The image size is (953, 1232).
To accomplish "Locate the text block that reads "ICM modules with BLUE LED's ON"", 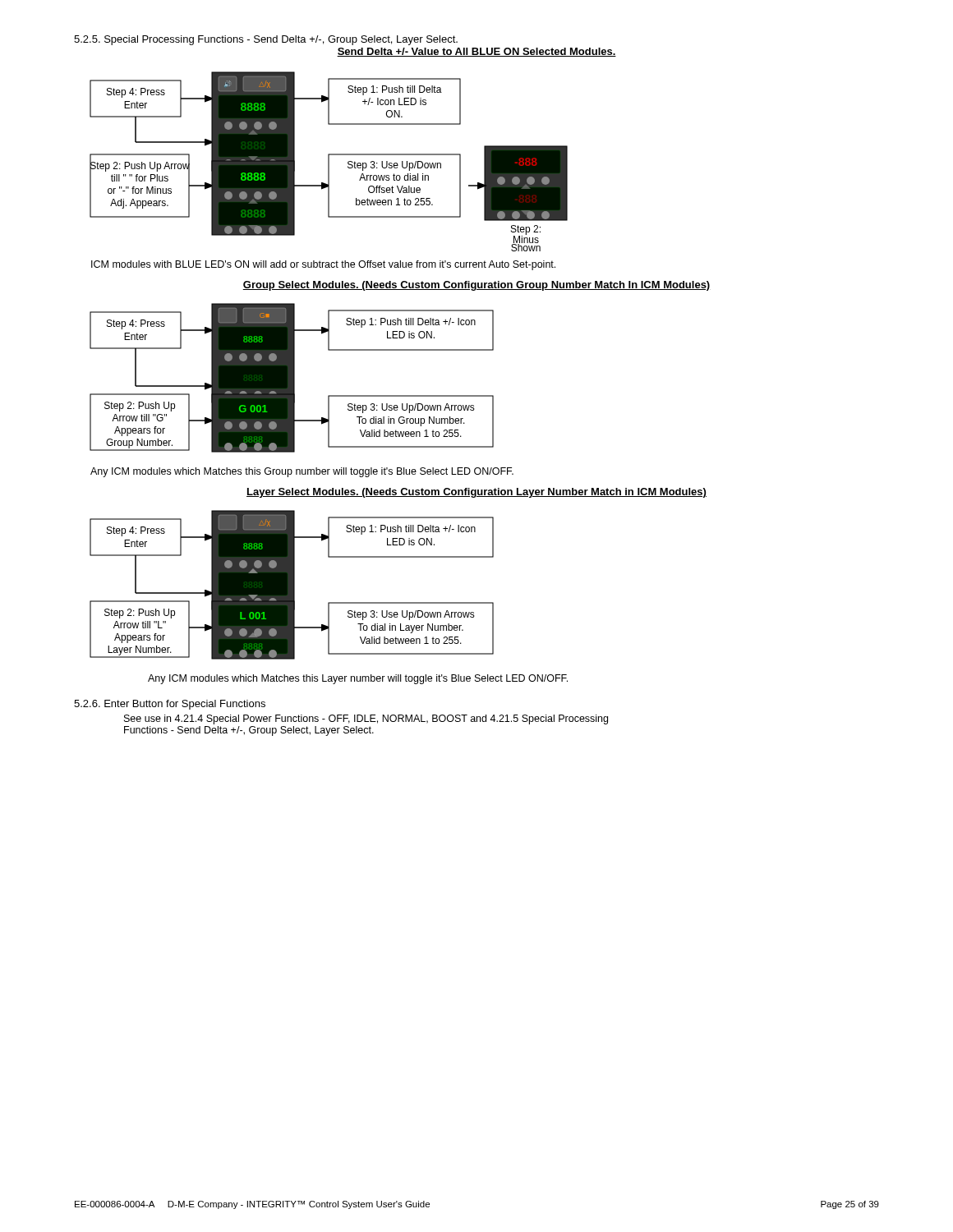I will click(x=323, y=264).
